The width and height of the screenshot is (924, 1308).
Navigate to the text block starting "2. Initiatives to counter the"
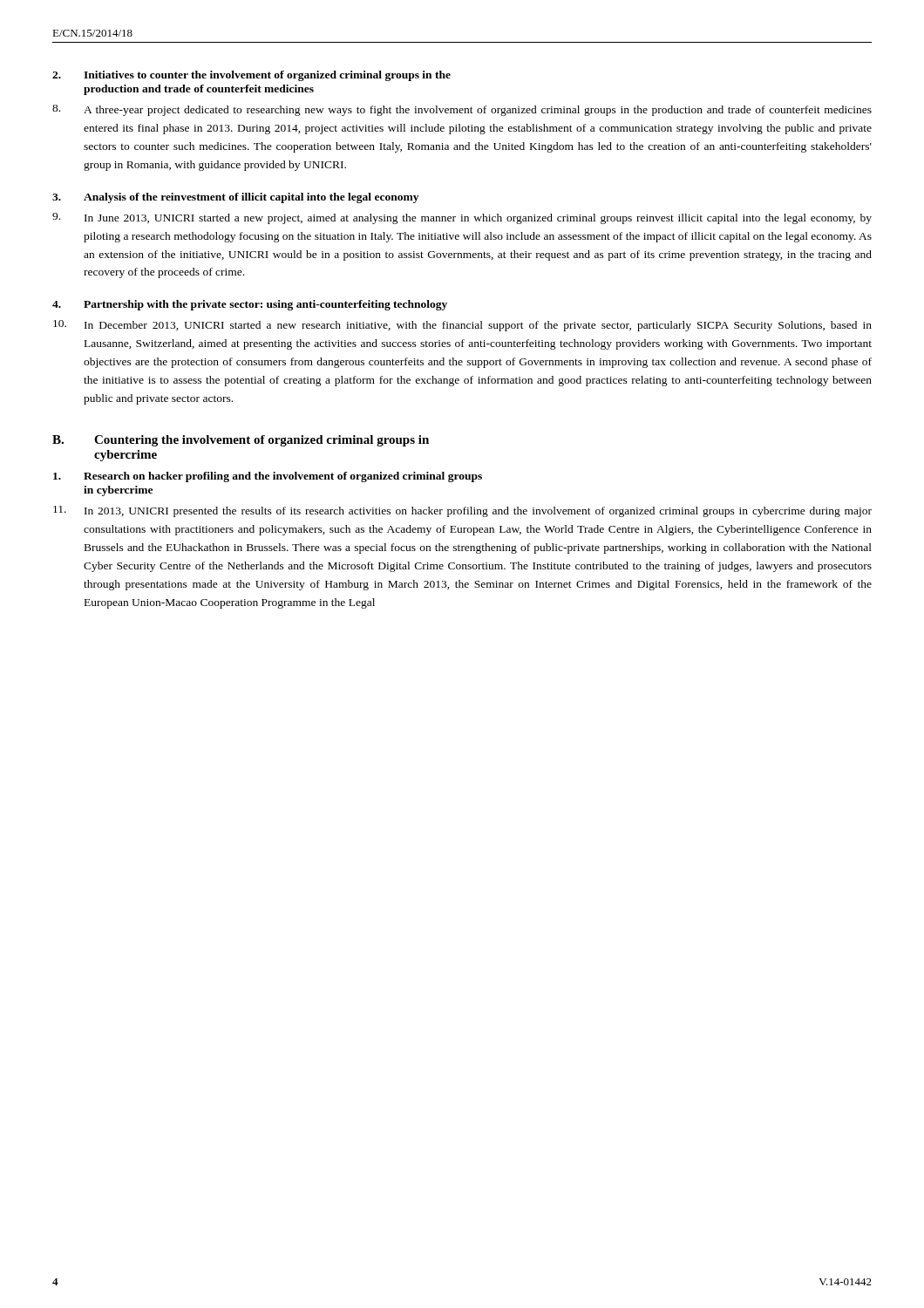tap(251, 82)
